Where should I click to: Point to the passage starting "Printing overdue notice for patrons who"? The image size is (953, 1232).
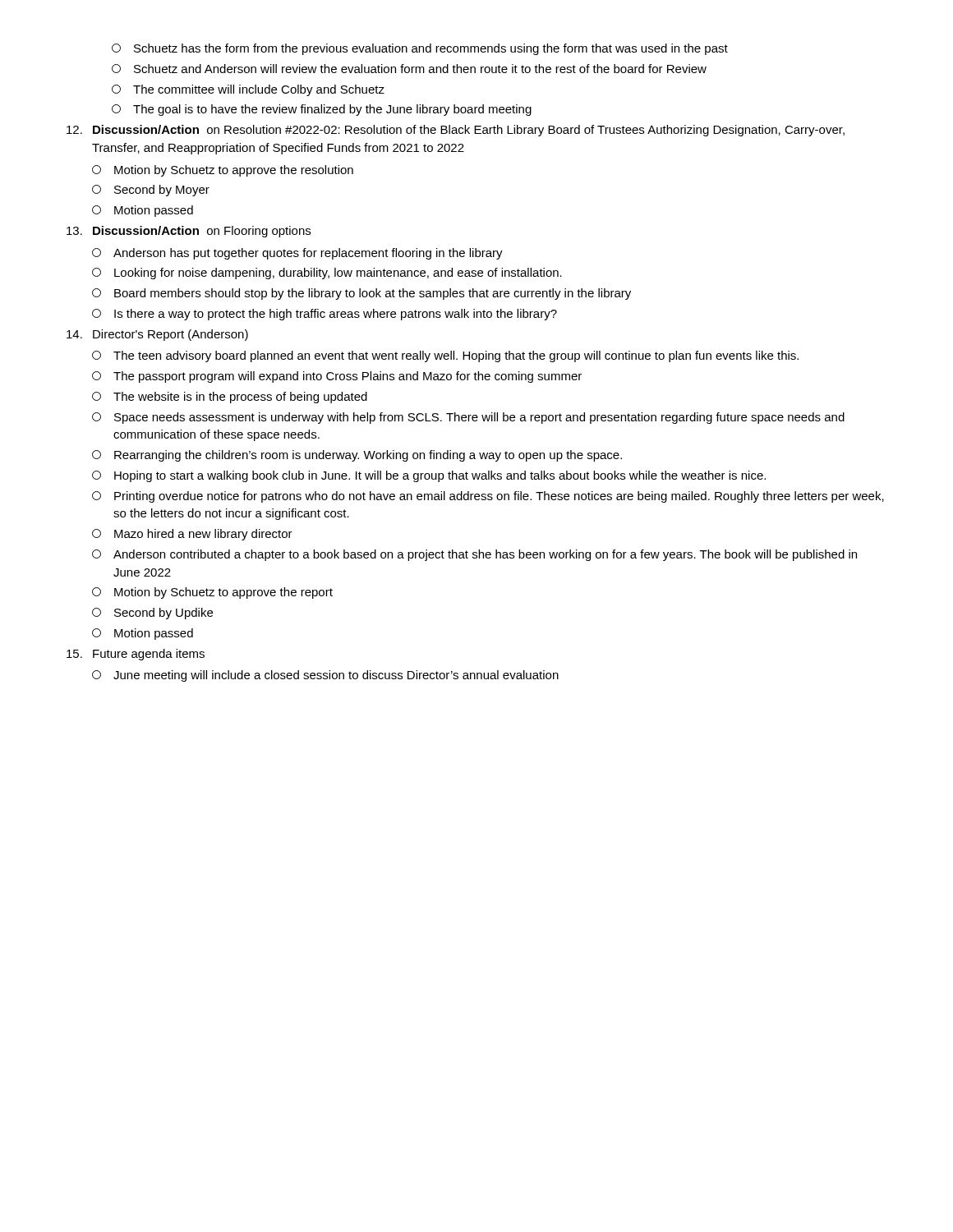(x=490, y=505)
